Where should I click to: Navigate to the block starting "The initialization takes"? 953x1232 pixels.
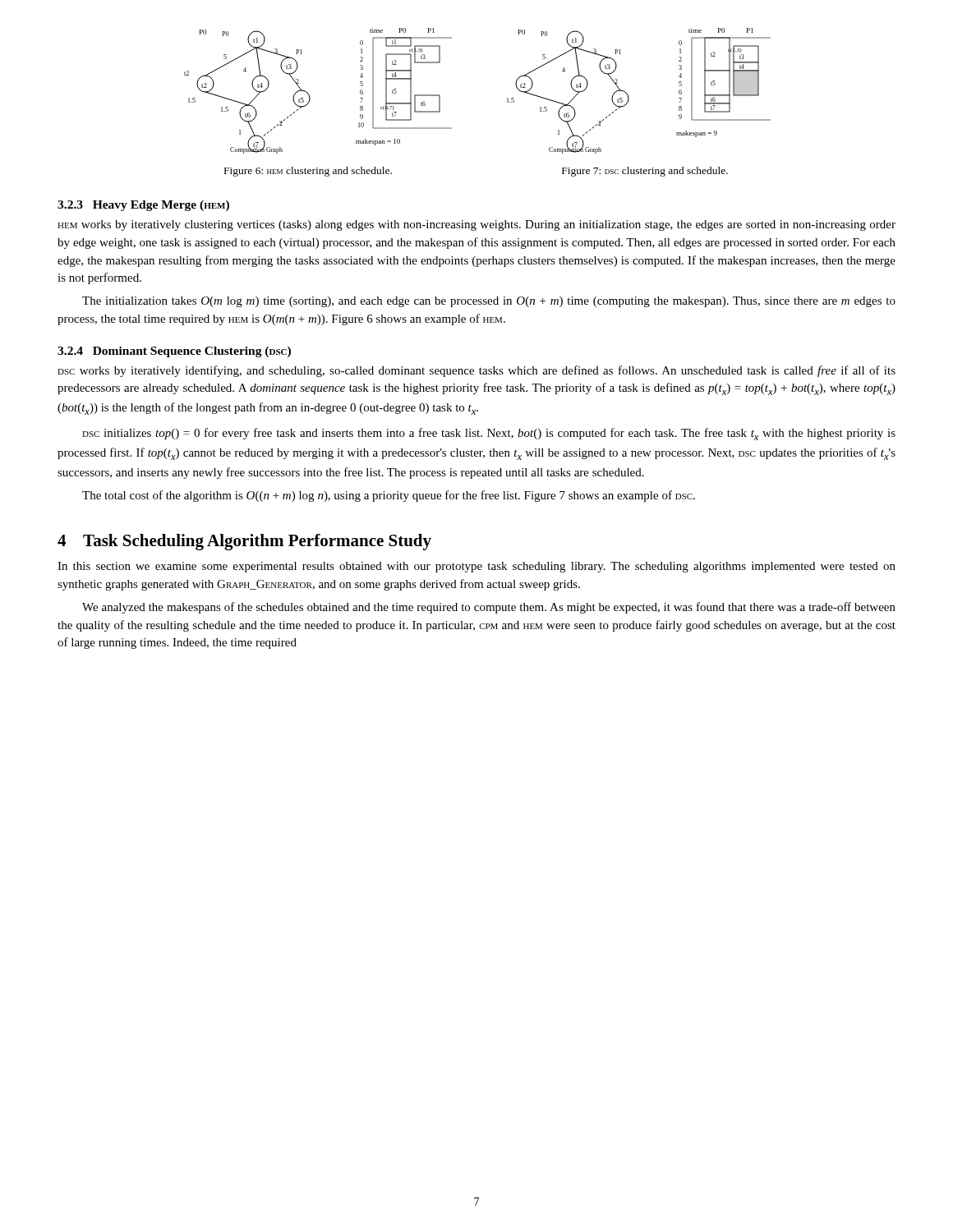pos(476,310)
